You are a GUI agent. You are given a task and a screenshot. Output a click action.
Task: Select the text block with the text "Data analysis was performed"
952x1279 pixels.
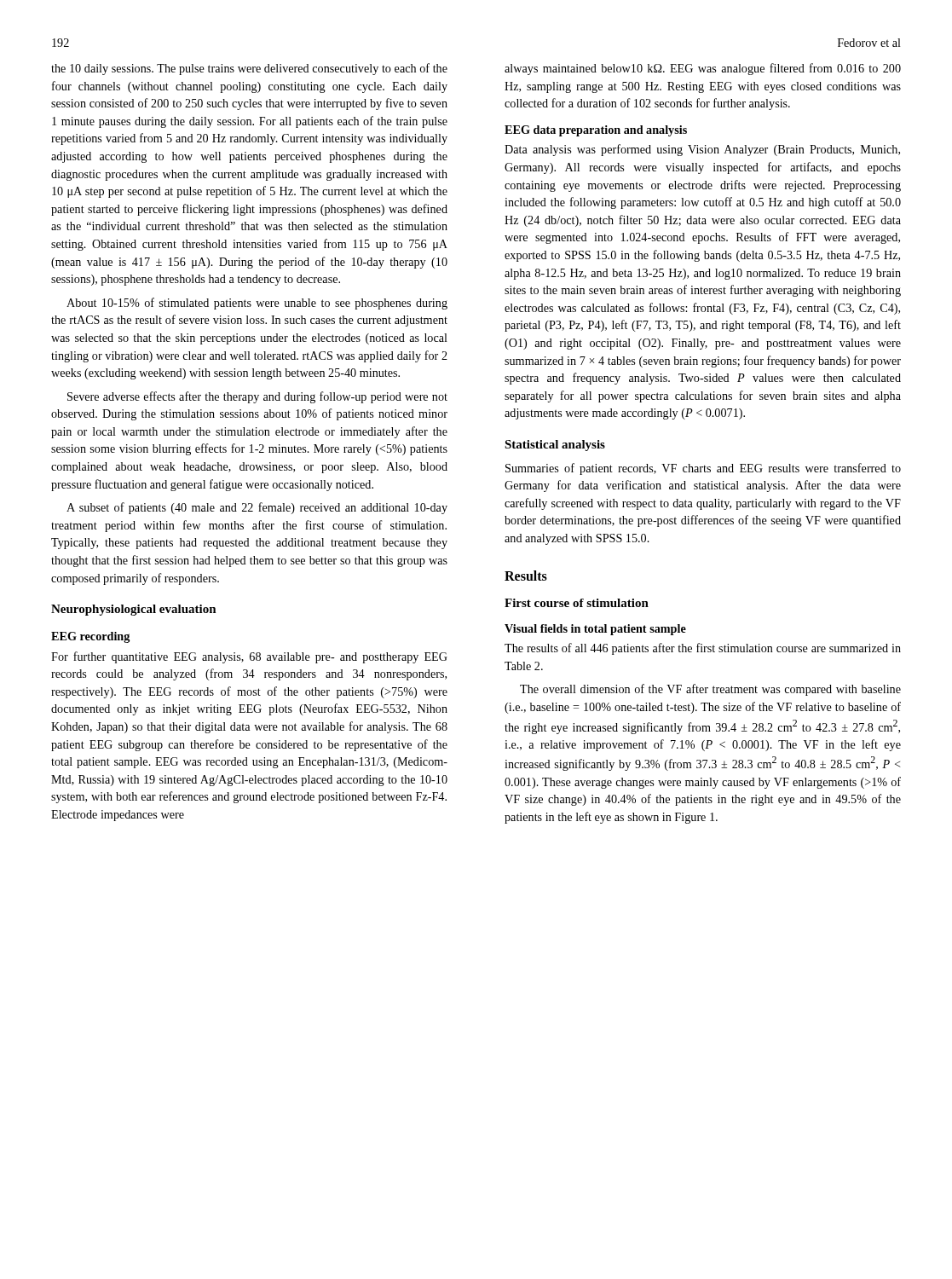coord(703,281)
